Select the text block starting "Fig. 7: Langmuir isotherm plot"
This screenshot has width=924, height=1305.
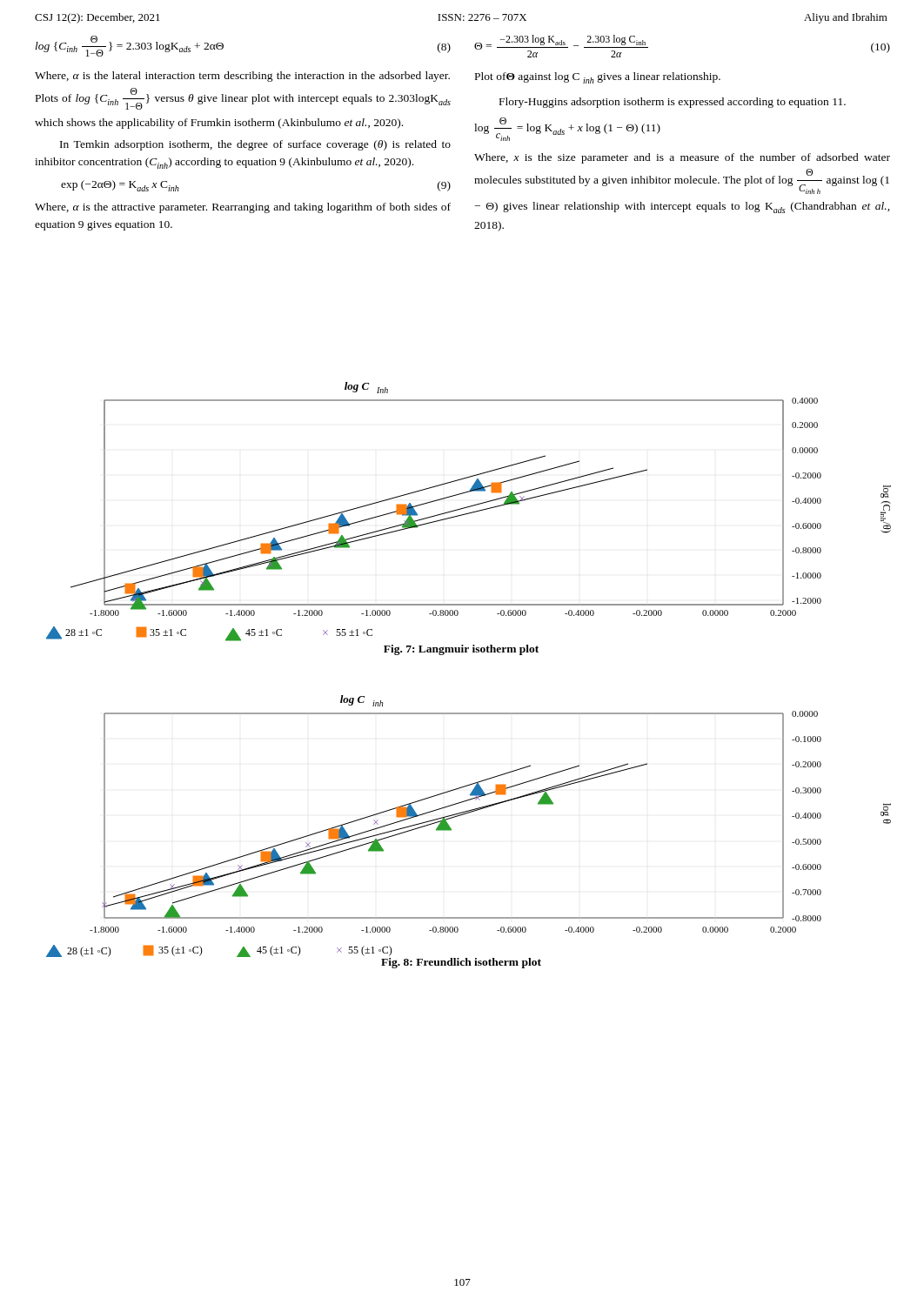pyautogui.click(x=461, y=649)
